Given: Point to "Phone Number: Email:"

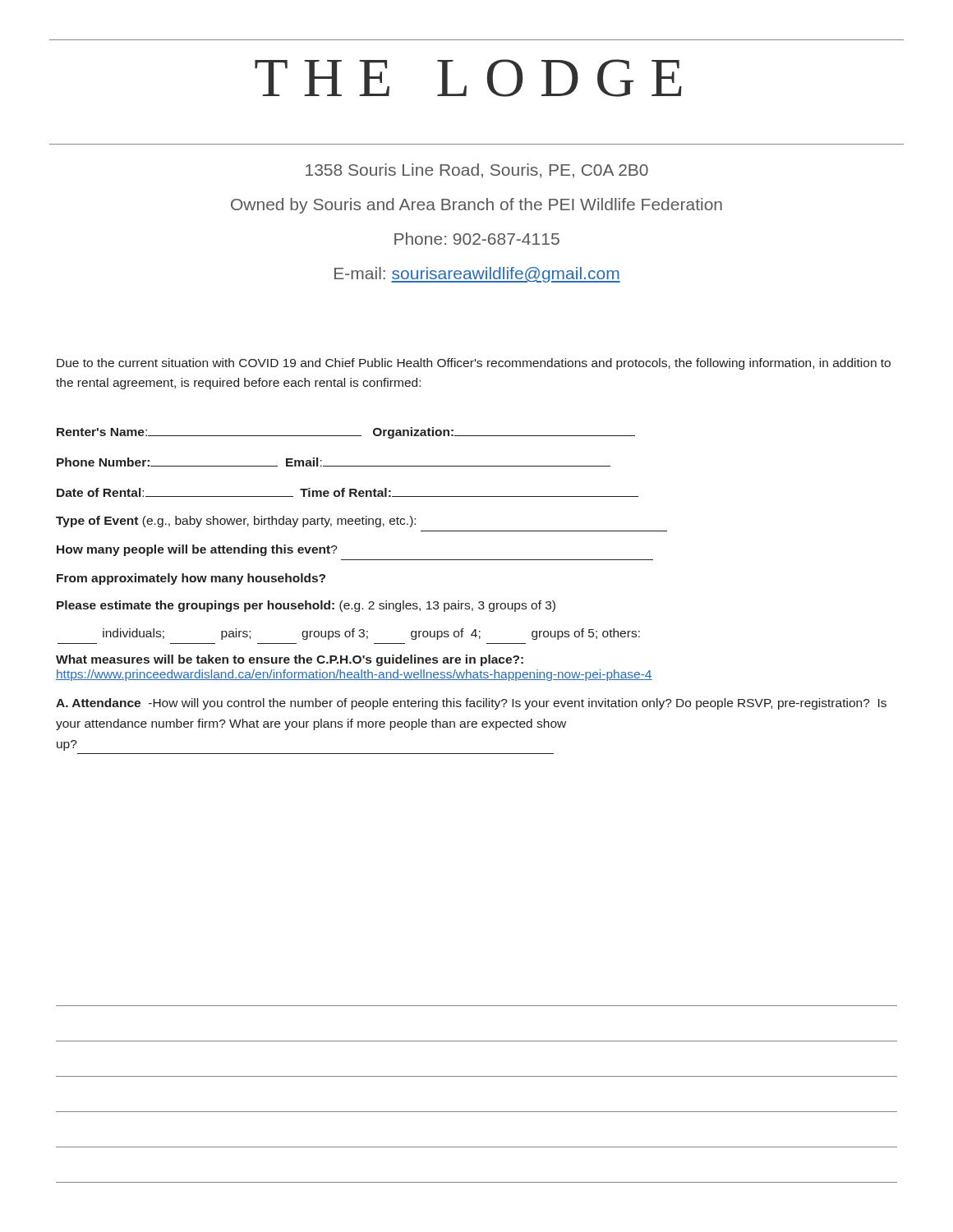Looking at the screenshot, I should pyautogui.click(x=333, y=462).
